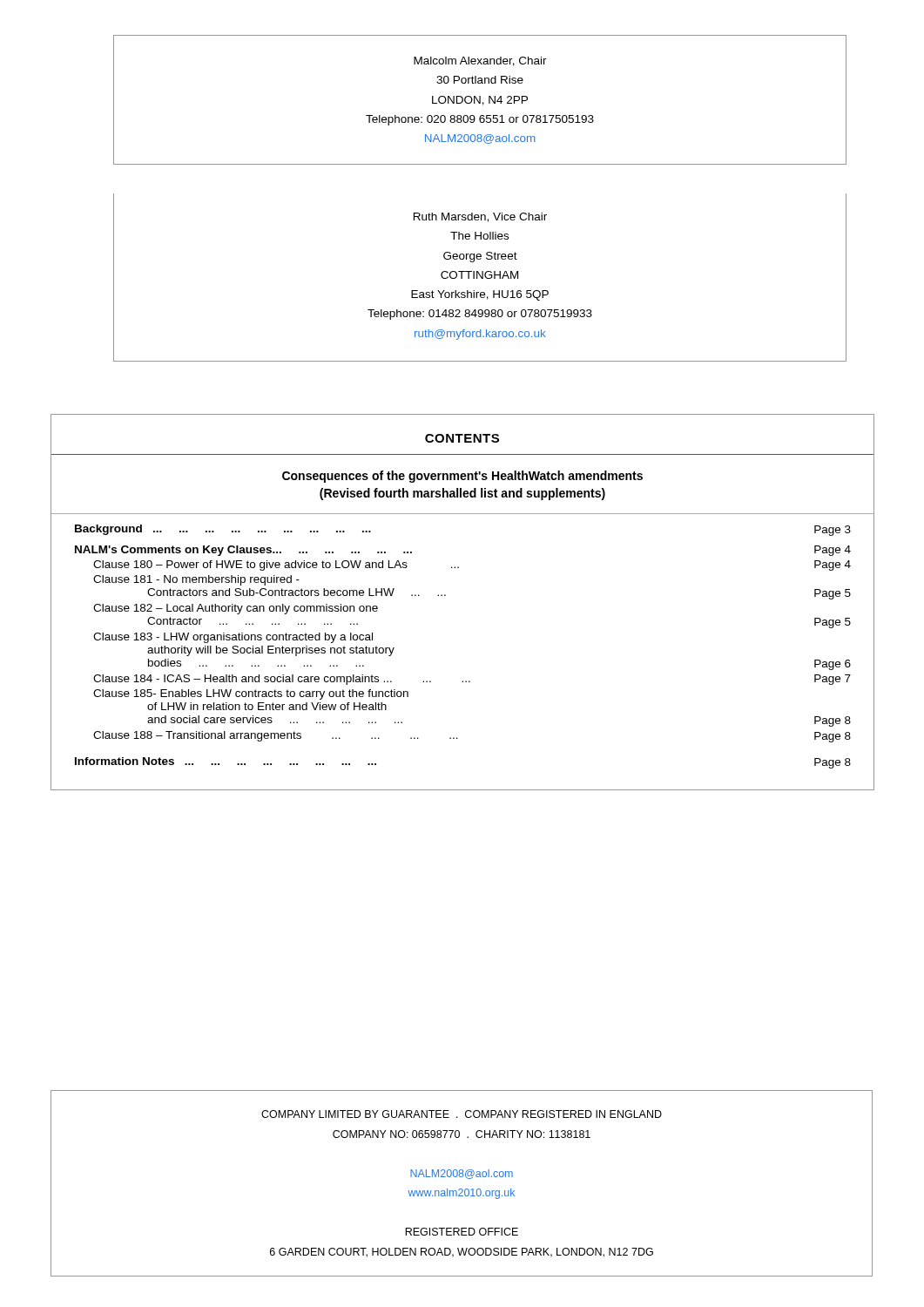Viewport: 924px width, 1307px height.
Task: Click on the text starting "Background ... ... ... ... ... ..."
Action: (223, 528)
